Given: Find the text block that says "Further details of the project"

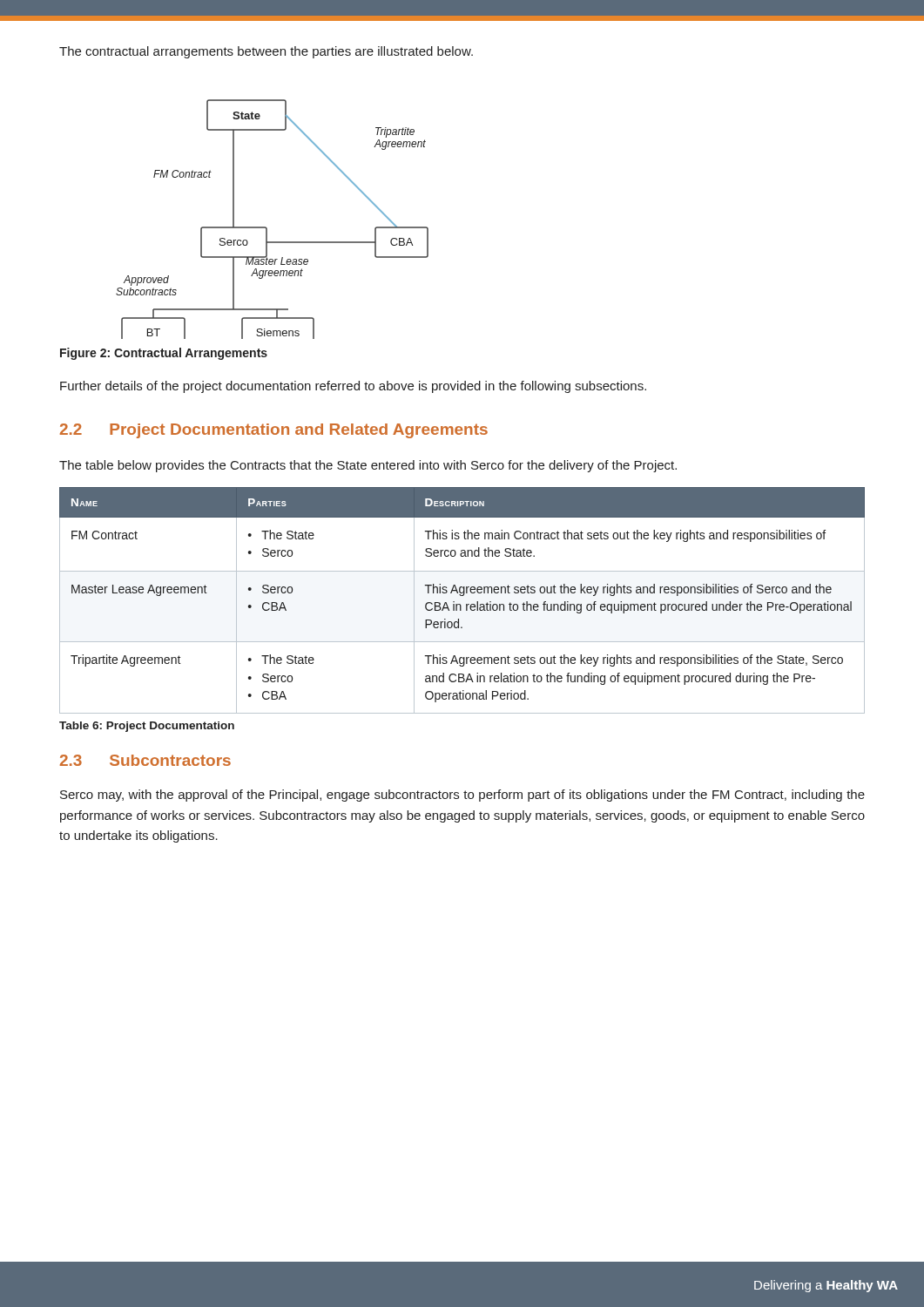Looking at the screenshot, I should click(x=353, y=385).
